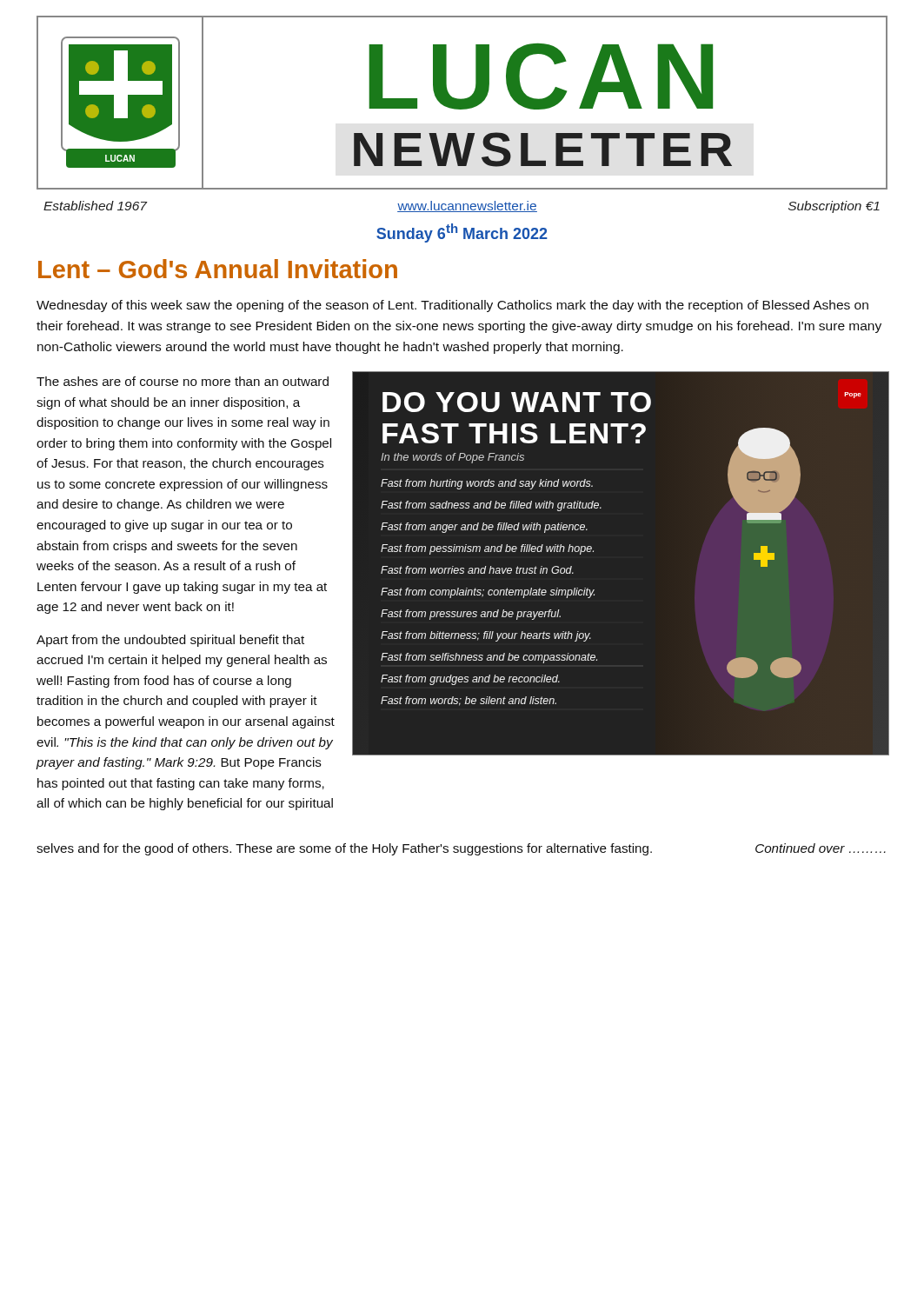Click on the illustration

coord(462,103)
